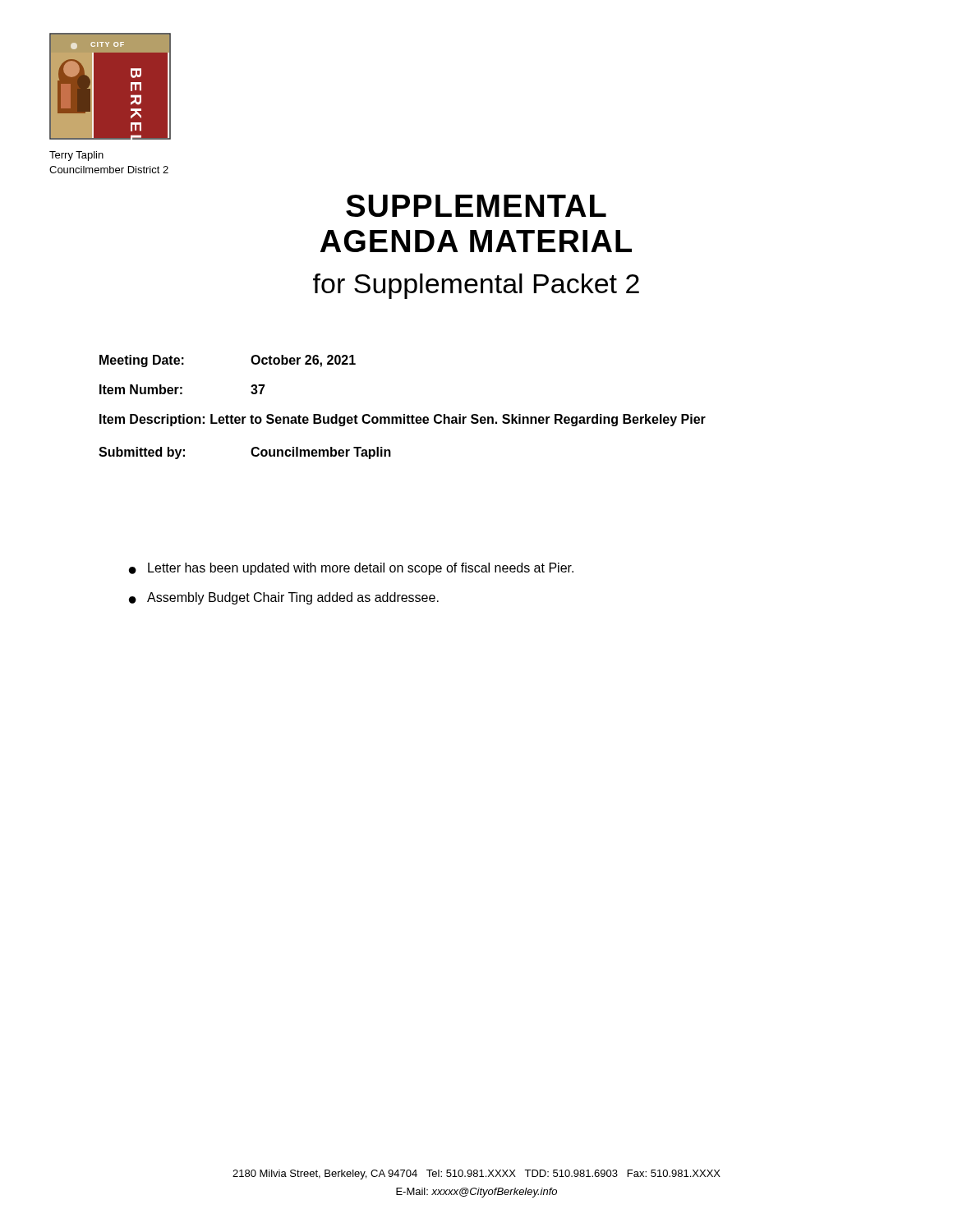Find the text starting "Meeting Date: October 26, 2021"
The image size is (953, 1232).
(x=143, y=361)
